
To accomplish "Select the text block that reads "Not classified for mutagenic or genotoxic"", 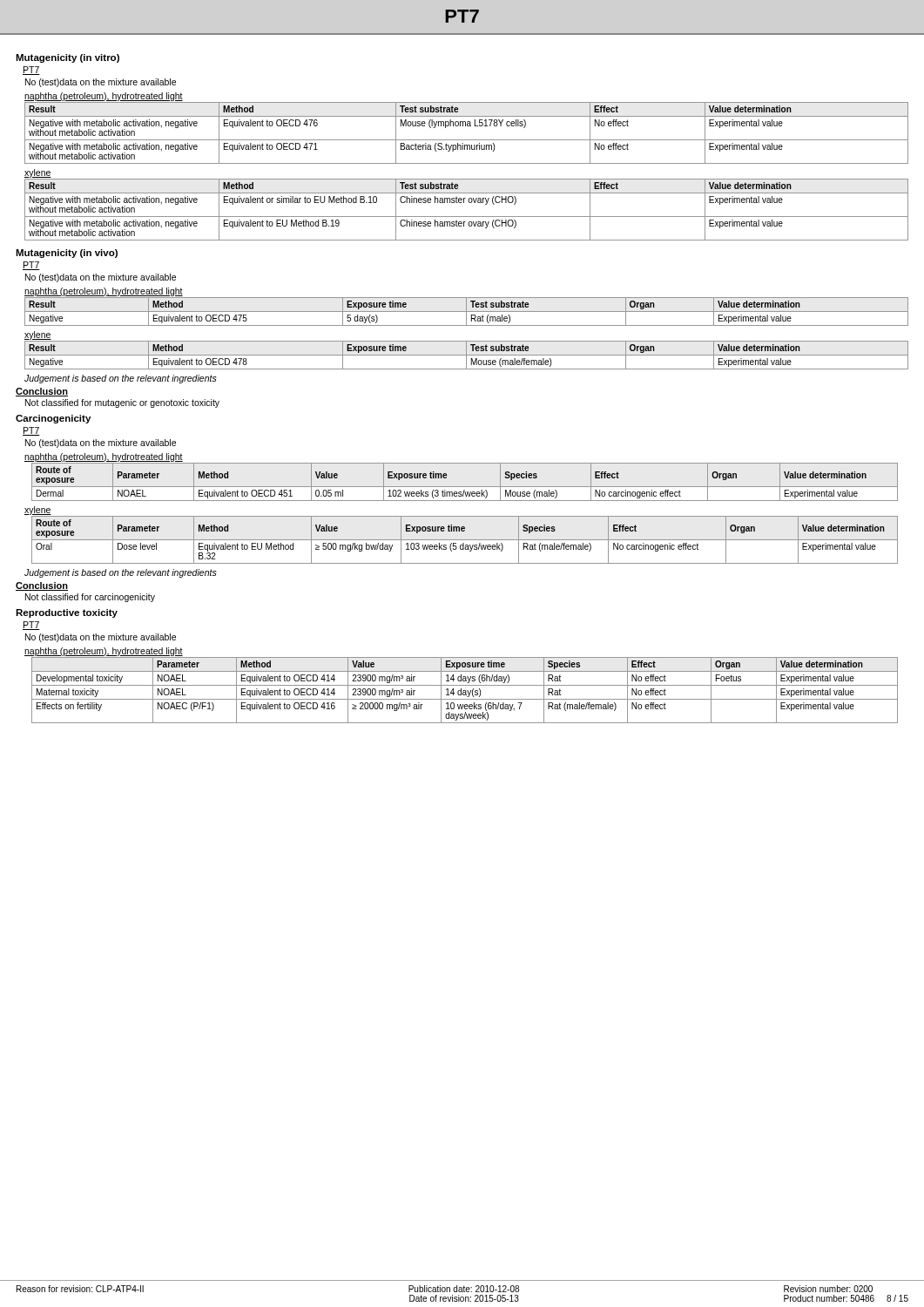I will pyautogui.click(x=122, y=403).
